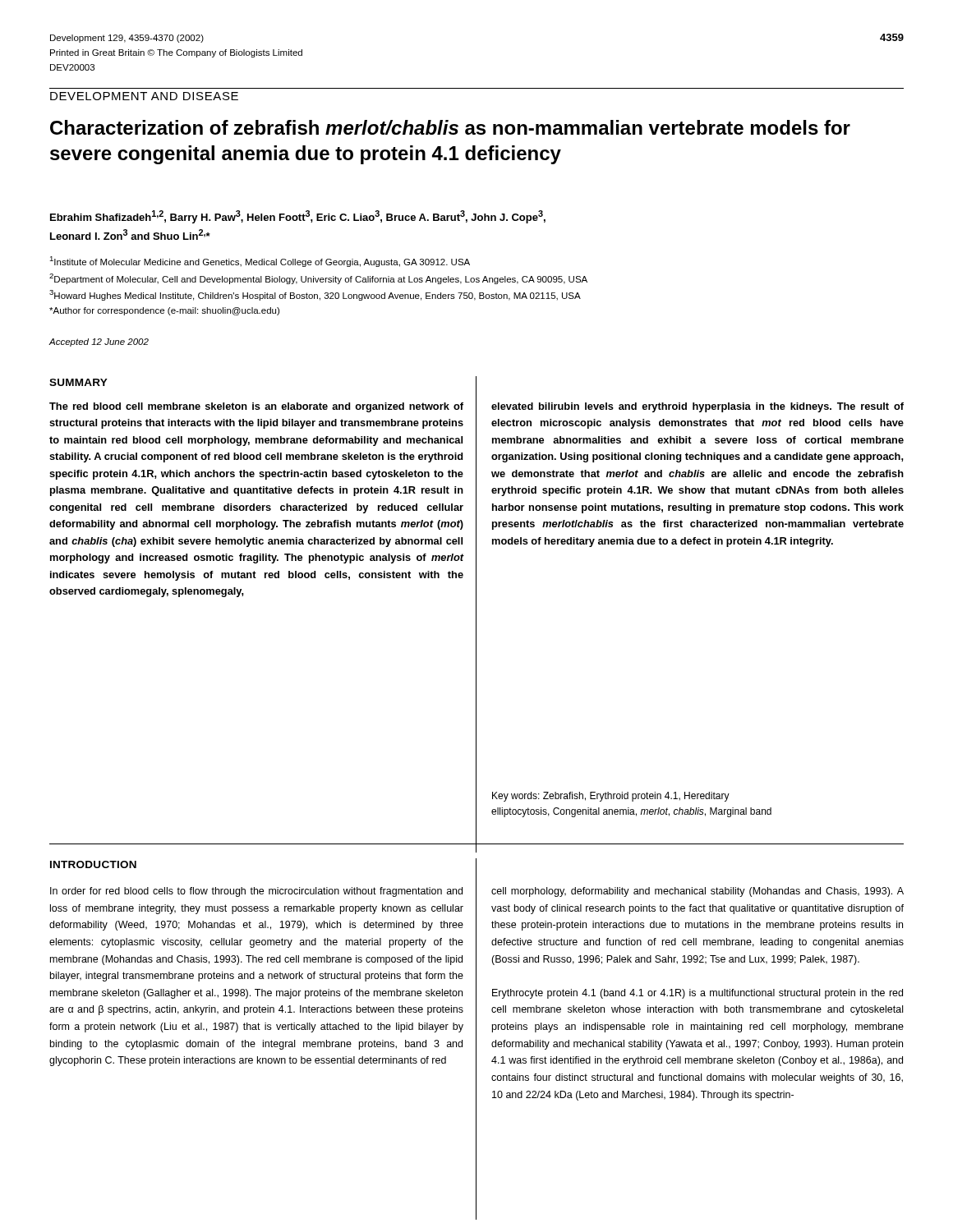Navigate to the text block starting "1Institute of Molecular Medicine and"
Image resolution: width=953 pixels, height=1232 pixels.
click(318, 285)
